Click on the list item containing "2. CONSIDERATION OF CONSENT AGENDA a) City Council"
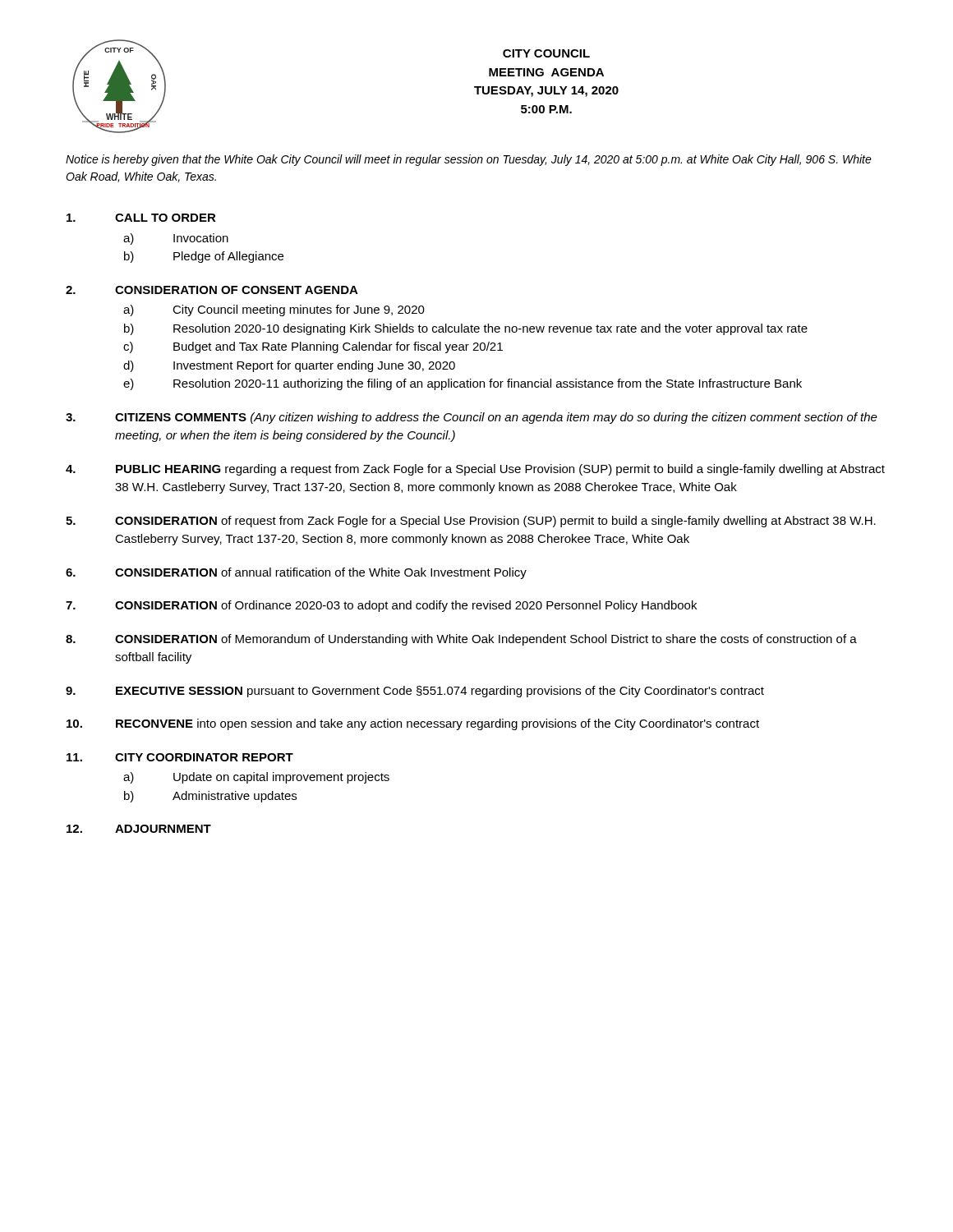 [476, 337]
